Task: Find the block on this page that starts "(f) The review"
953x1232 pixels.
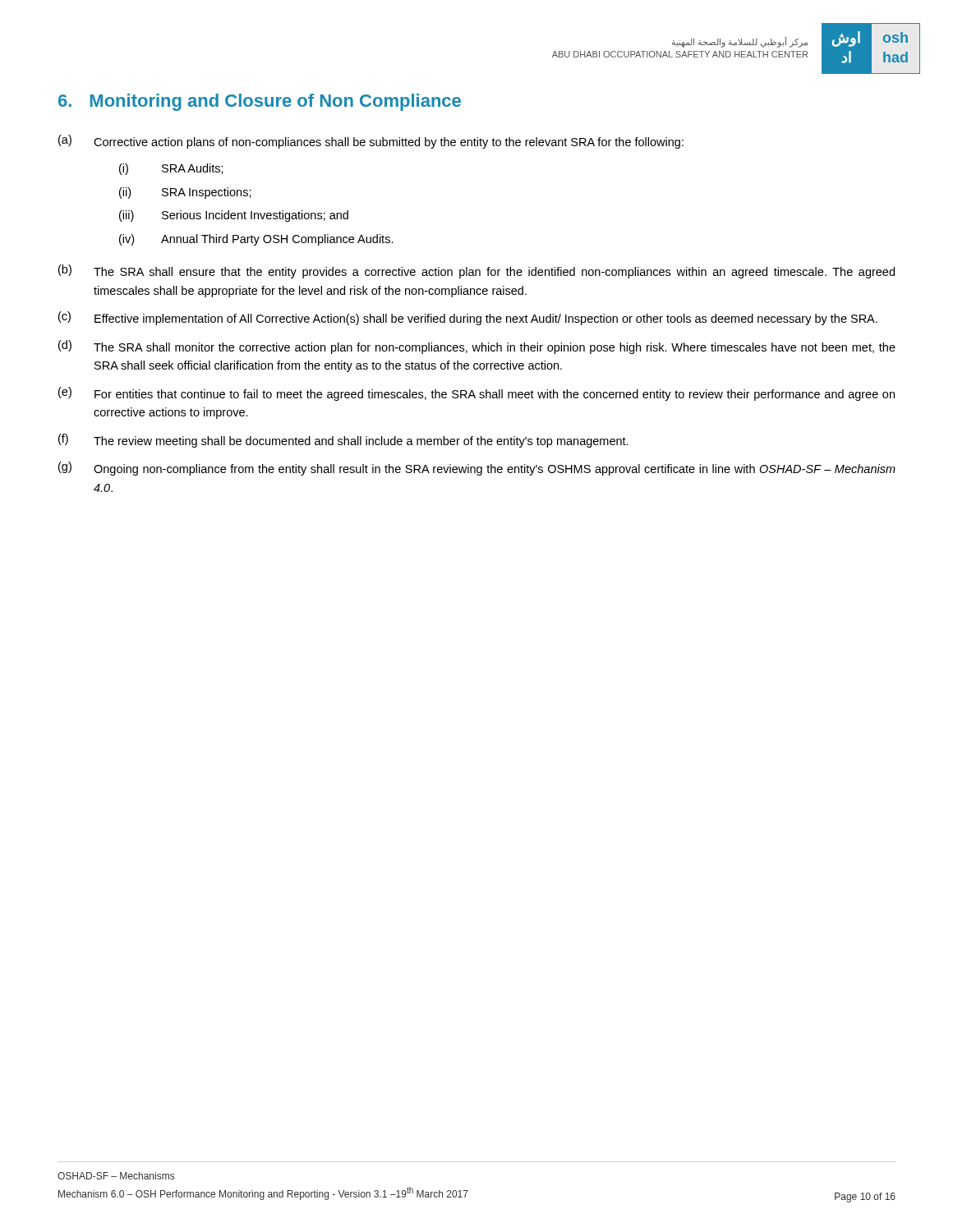Action: click(x=476, y=441)
